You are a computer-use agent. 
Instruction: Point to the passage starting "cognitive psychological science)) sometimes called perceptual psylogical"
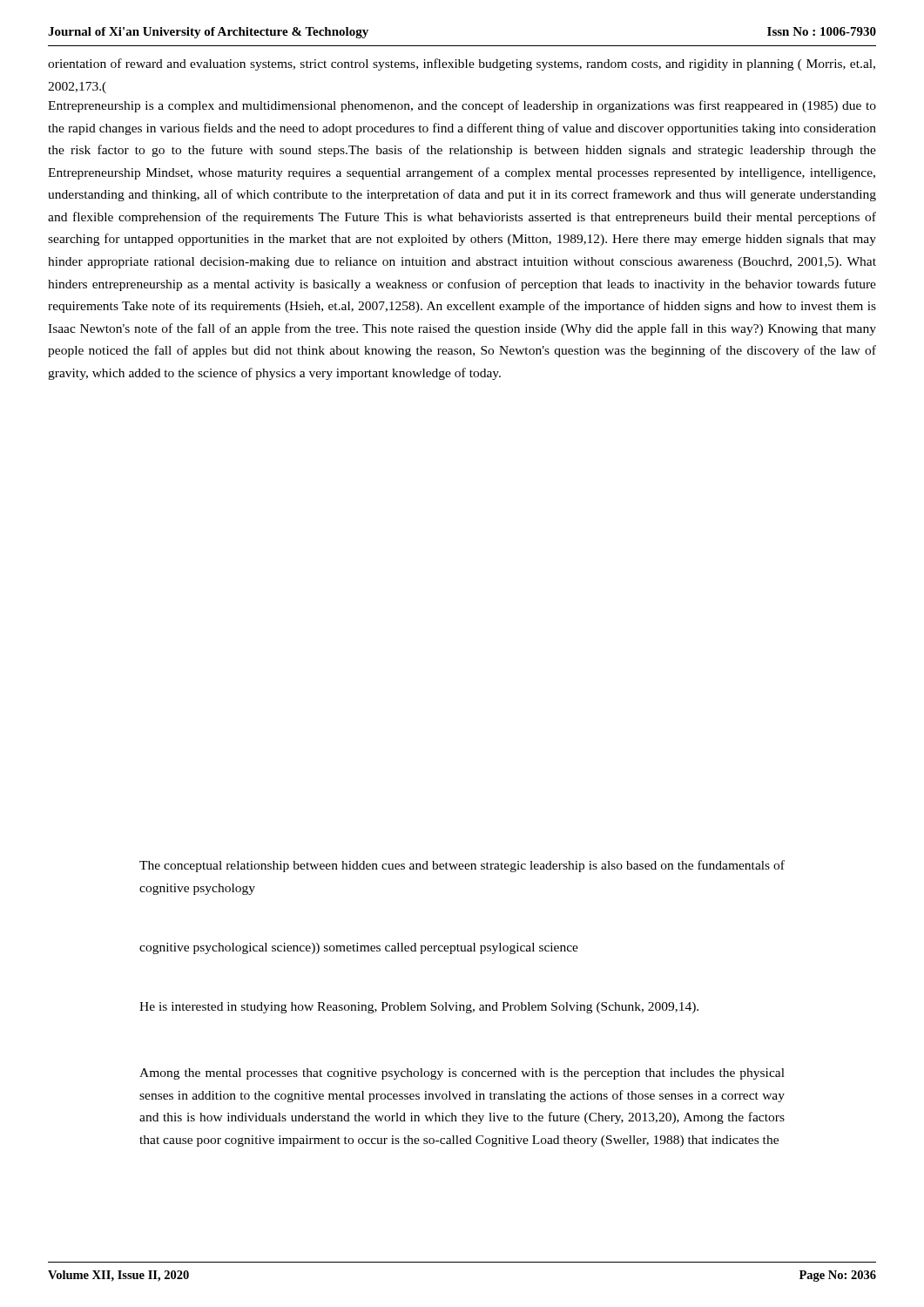coord(359,947)
